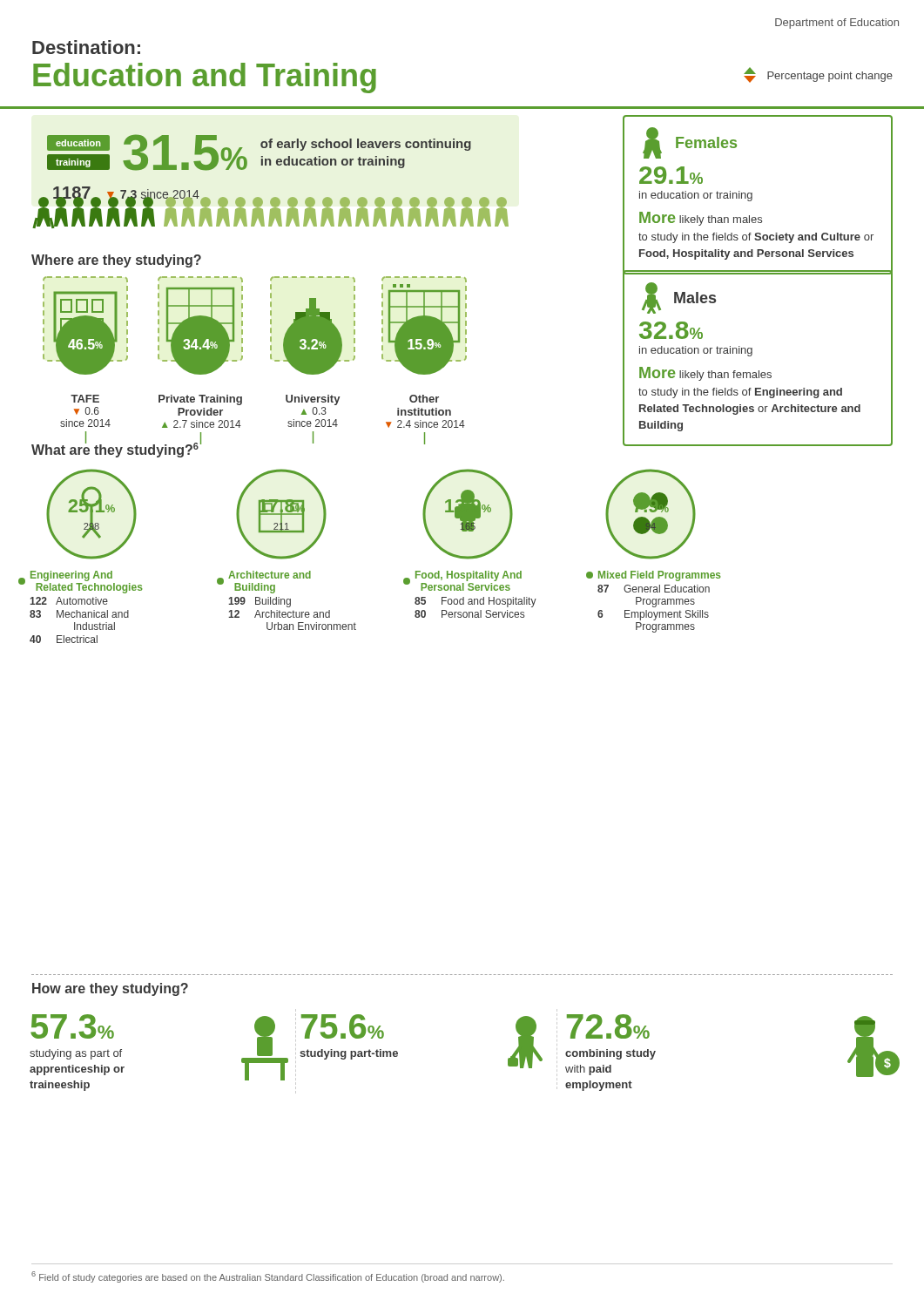Point to the text block starting "3% studying as part ofapprenticeship"
Image resolution: width=924 pixels, height=1307 pixels.
(162, 1051)
